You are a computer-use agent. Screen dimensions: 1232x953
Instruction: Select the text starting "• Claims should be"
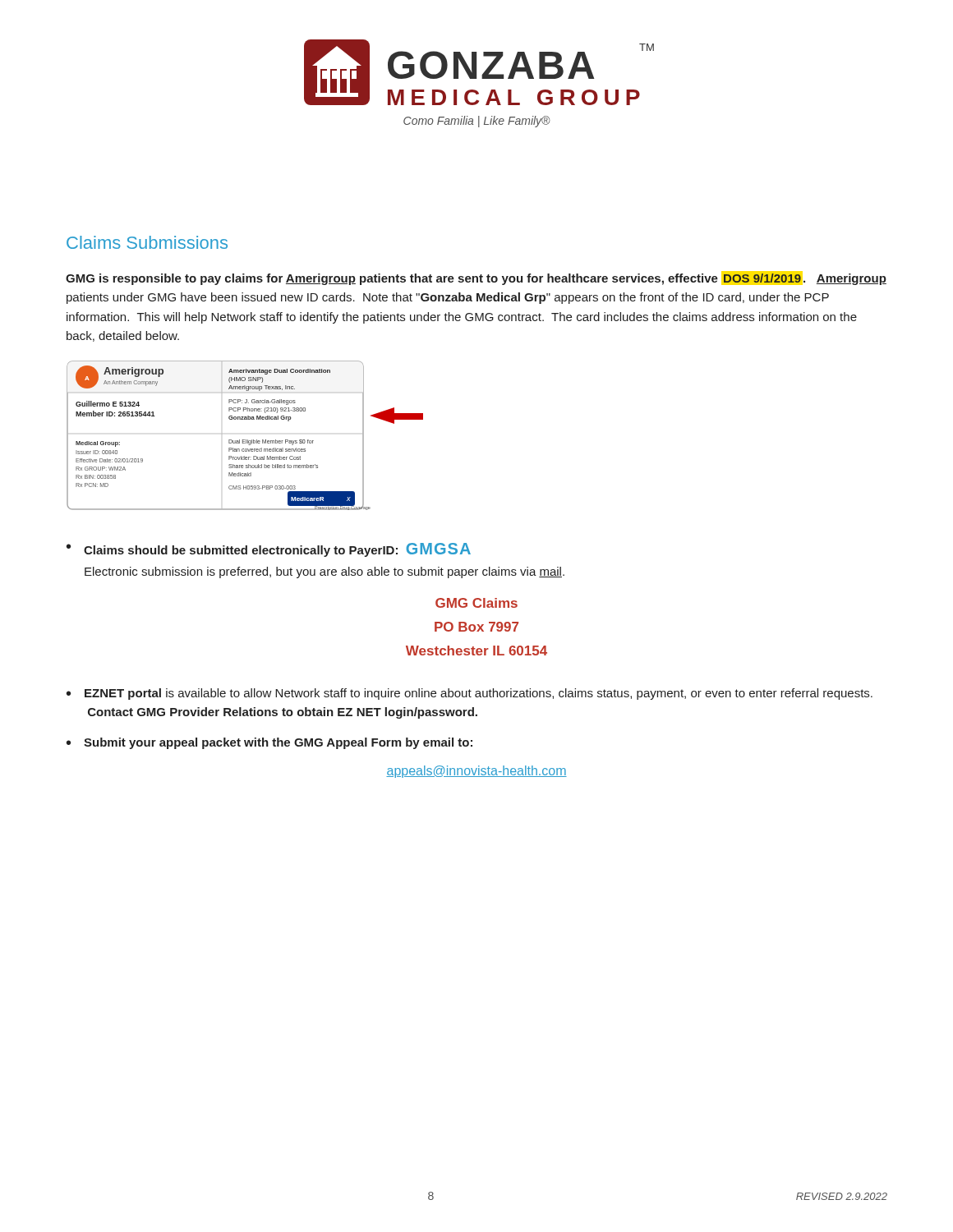476,559
